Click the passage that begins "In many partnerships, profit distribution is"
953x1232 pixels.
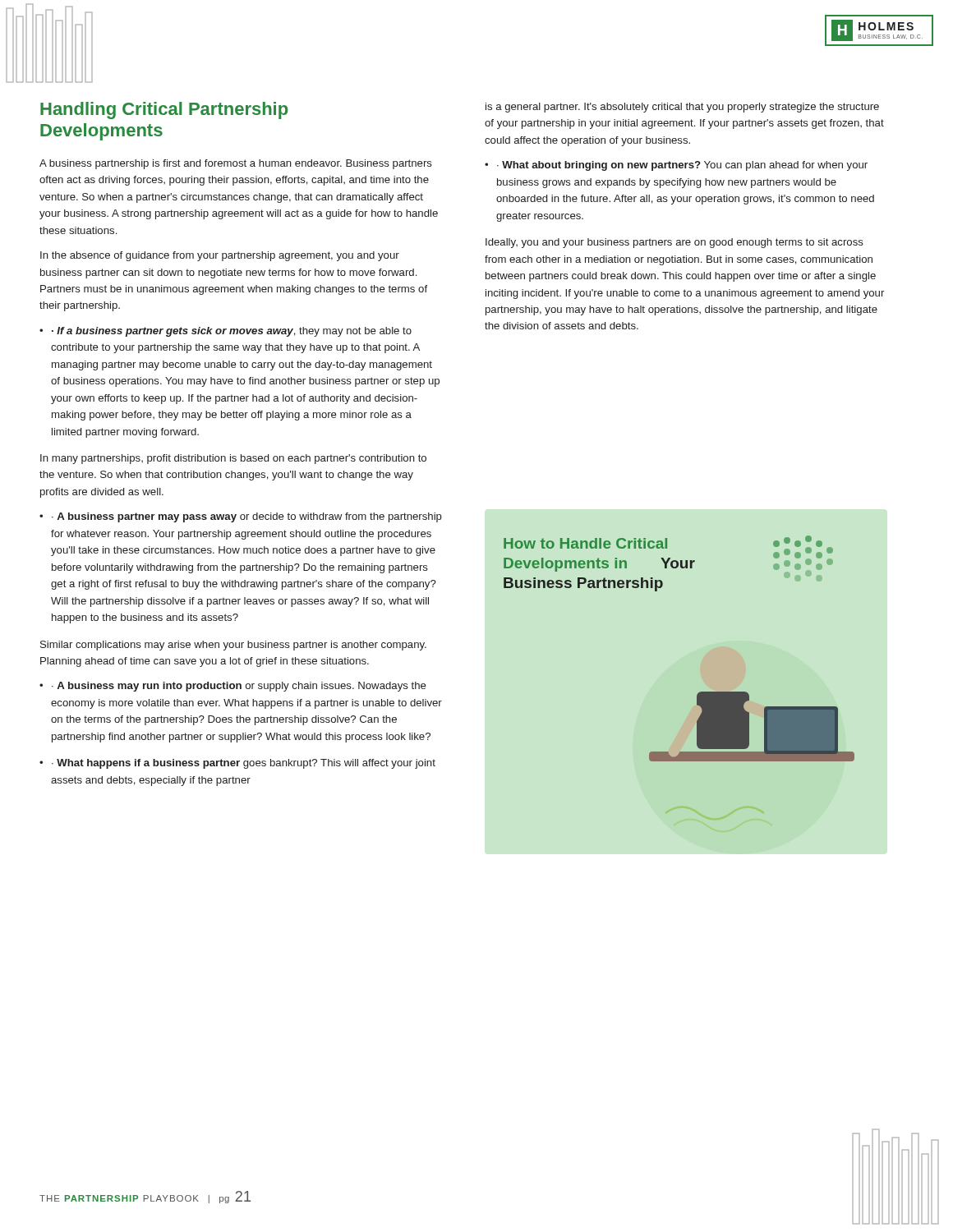[x=233, y=475]
